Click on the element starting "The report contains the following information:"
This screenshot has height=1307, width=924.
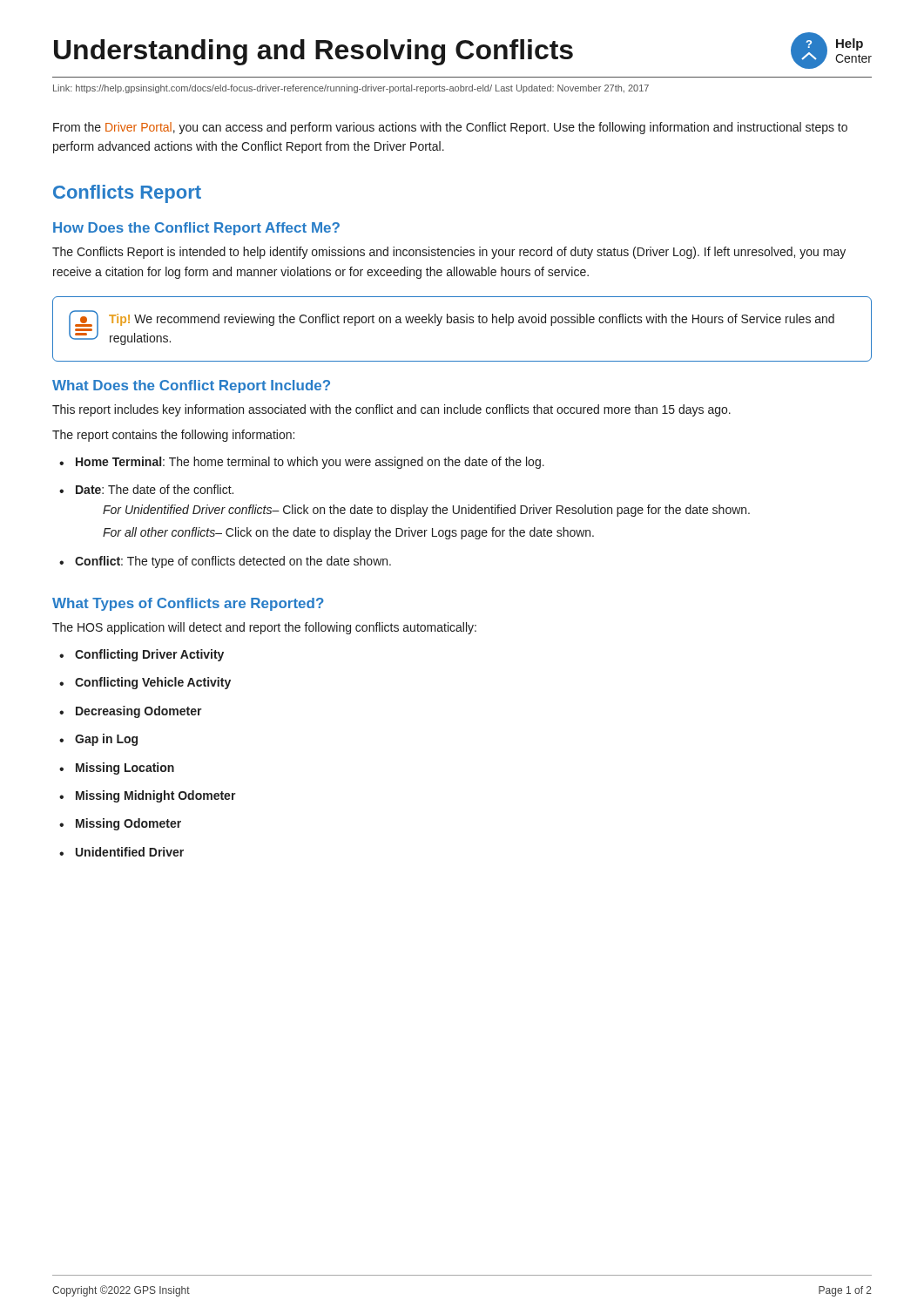pyautogui.click(x=173, y=436)
